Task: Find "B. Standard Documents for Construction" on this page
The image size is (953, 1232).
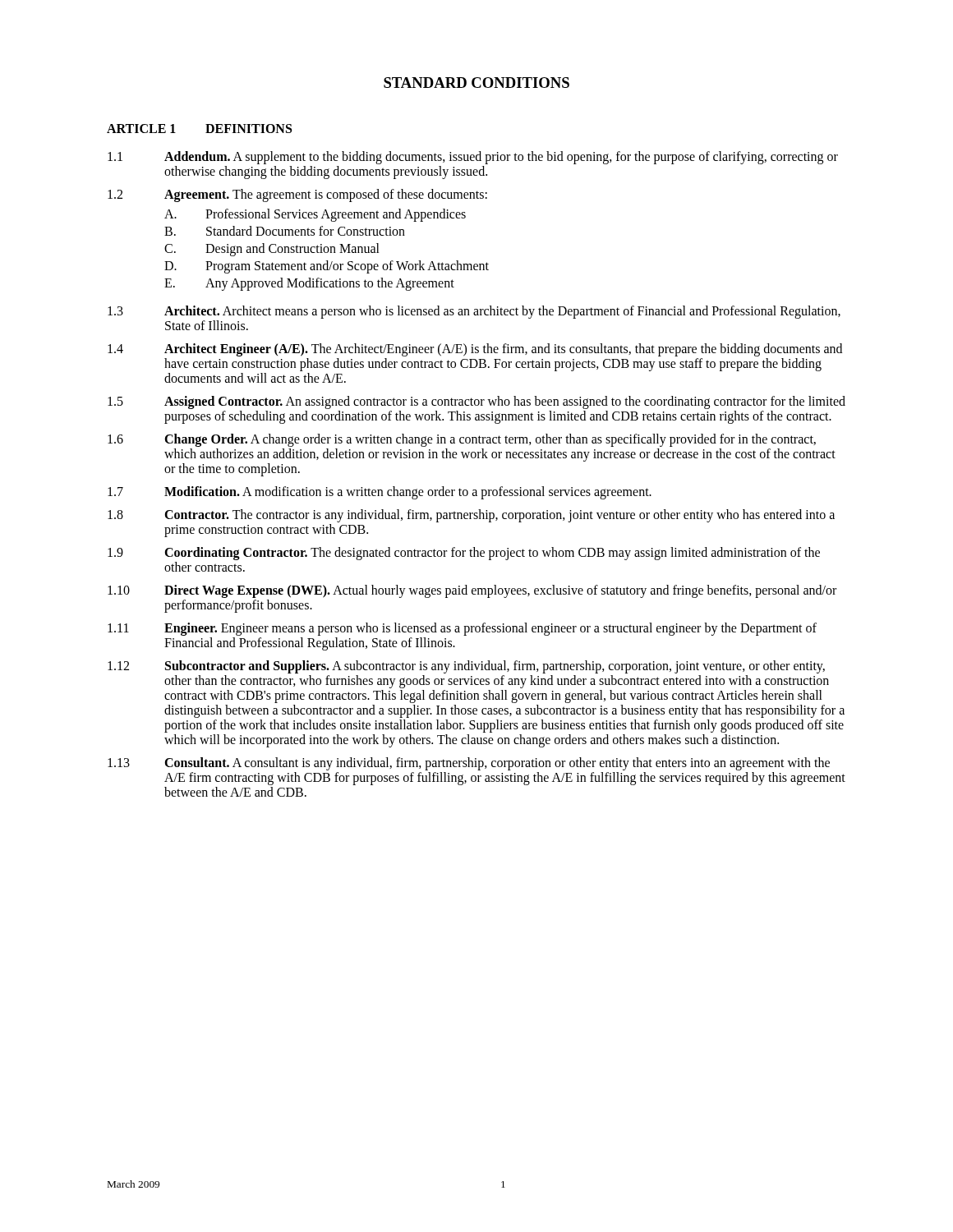Action: [x=285, y=231]
